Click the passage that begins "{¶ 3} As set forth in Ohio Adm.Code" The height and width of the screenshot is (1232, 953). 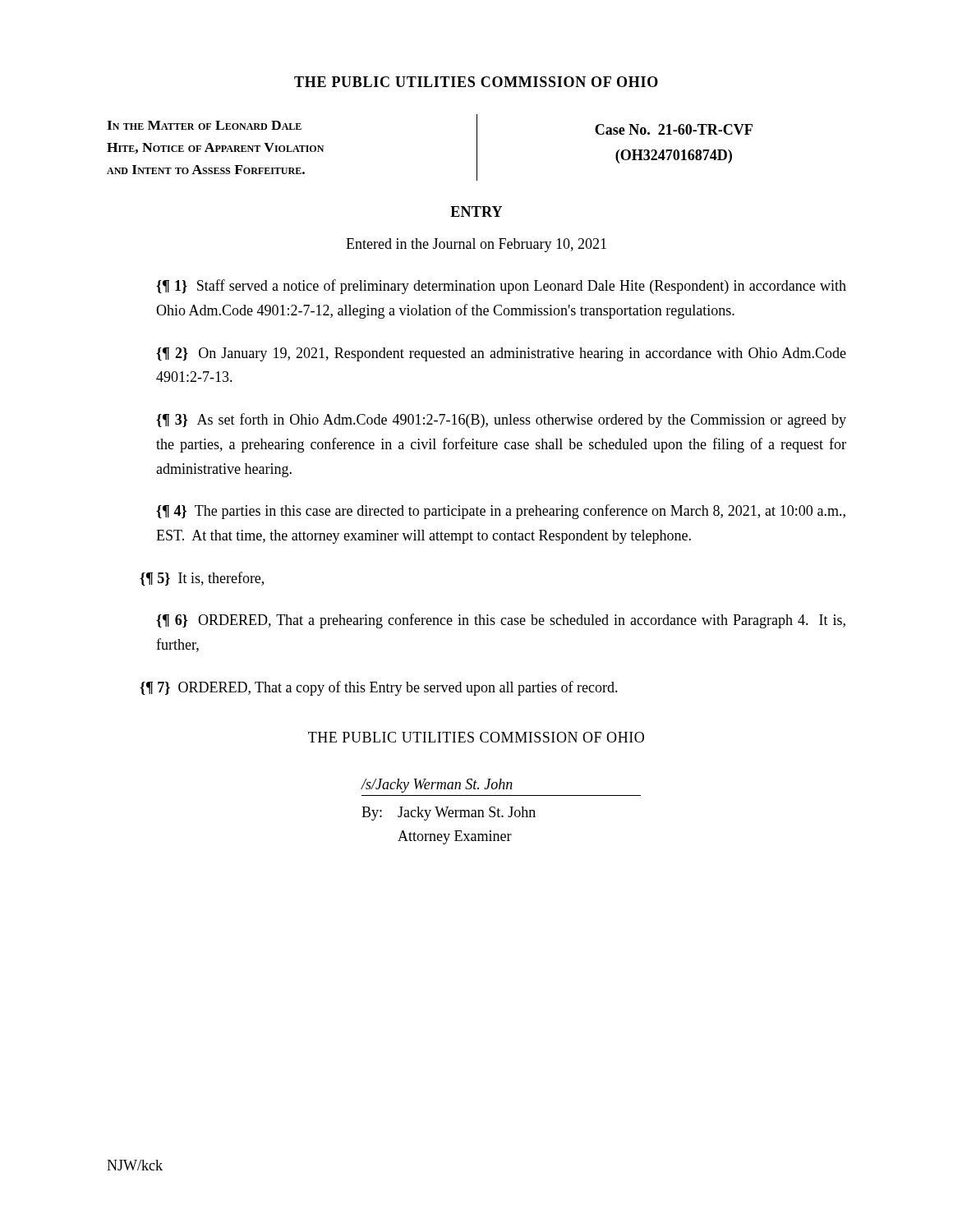tap(501, 444)
